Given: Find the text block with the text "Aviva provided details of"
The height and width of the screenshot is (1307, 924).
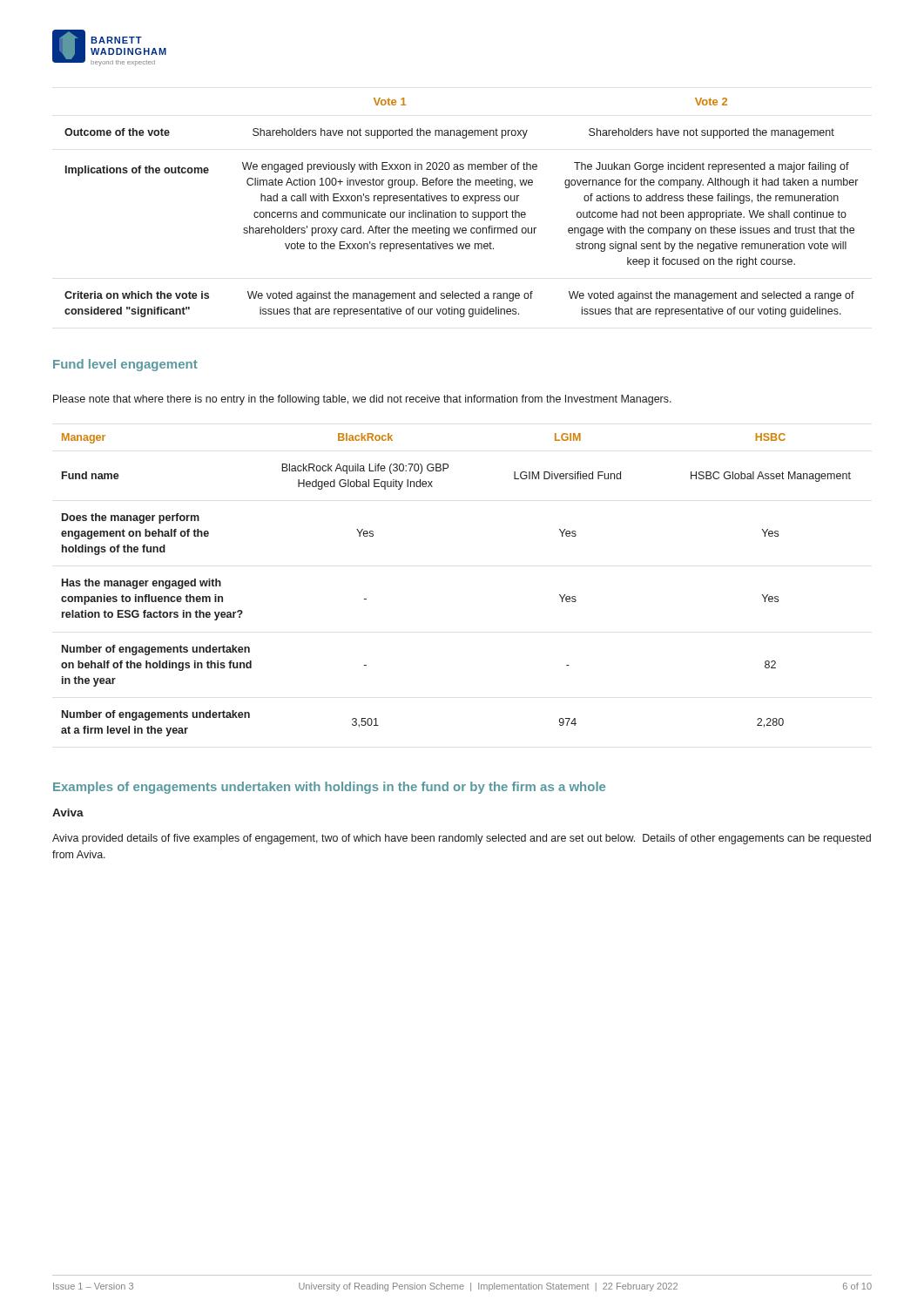Looking at the screenshot, I should [462, 847].
